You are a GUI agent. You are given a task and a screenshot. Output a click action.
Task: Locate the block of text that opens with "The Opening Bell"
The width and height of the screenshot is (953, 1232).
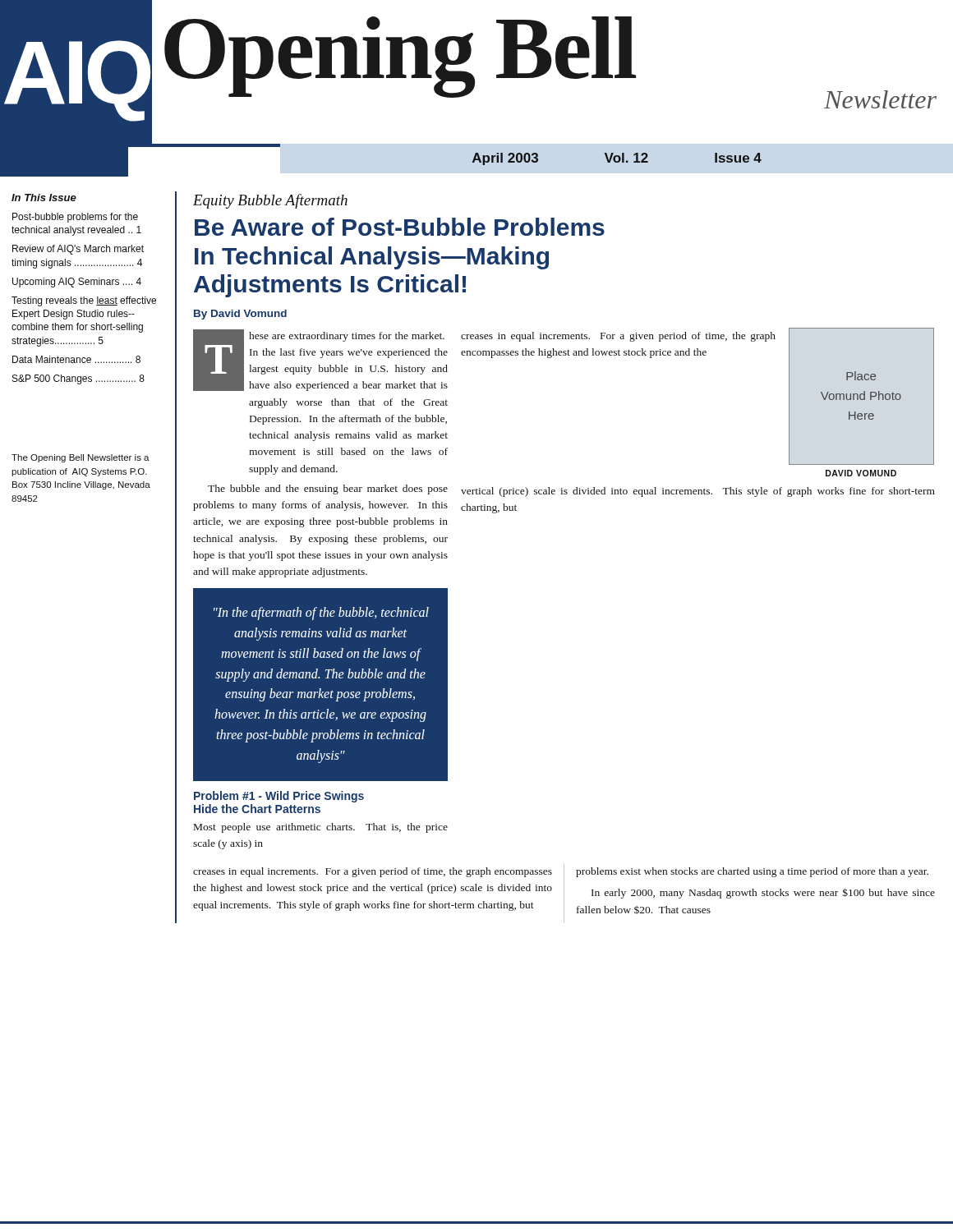click(81, 478)
